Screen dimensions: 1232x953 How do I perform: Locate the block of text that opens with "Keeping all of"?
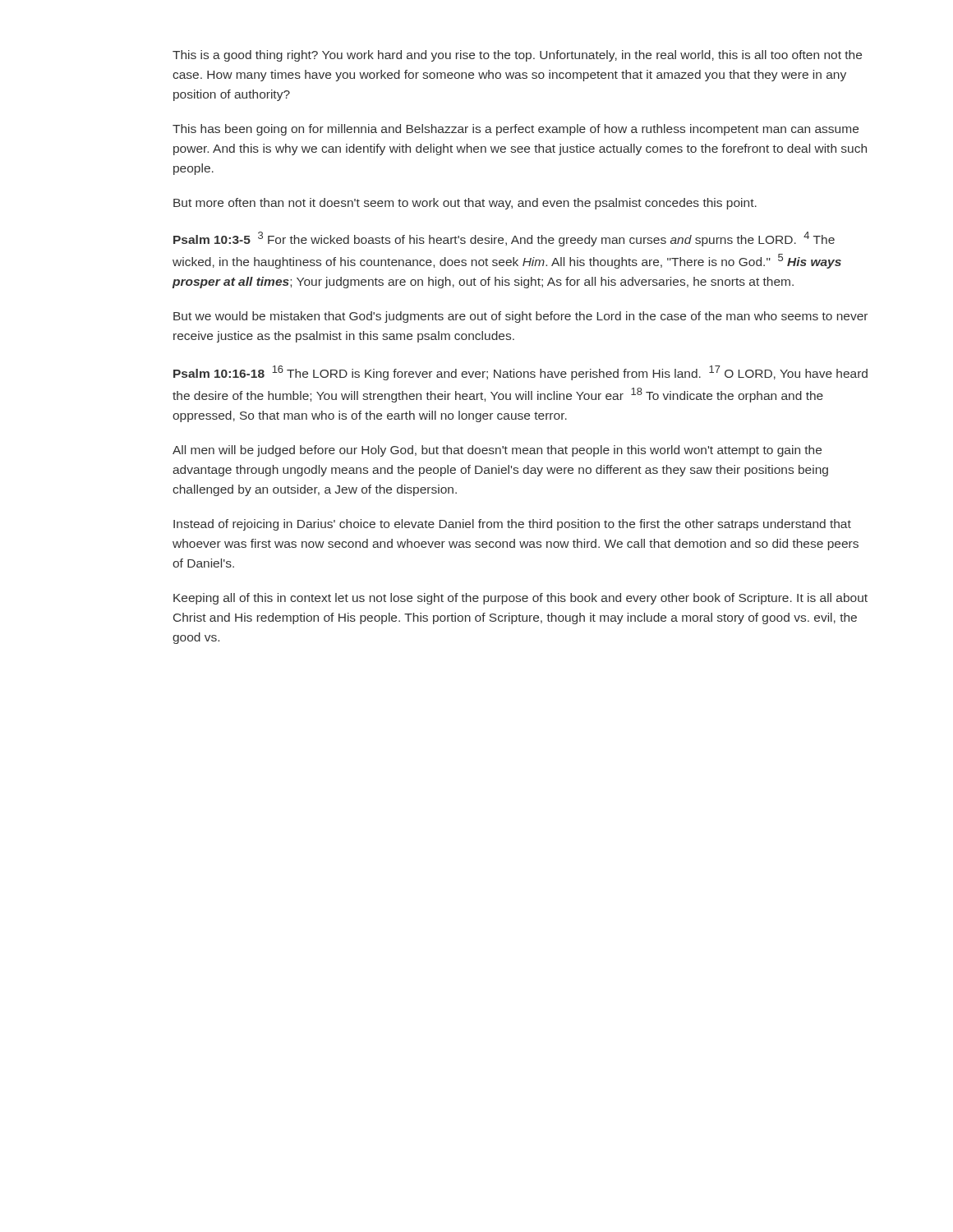pos(520,617)
